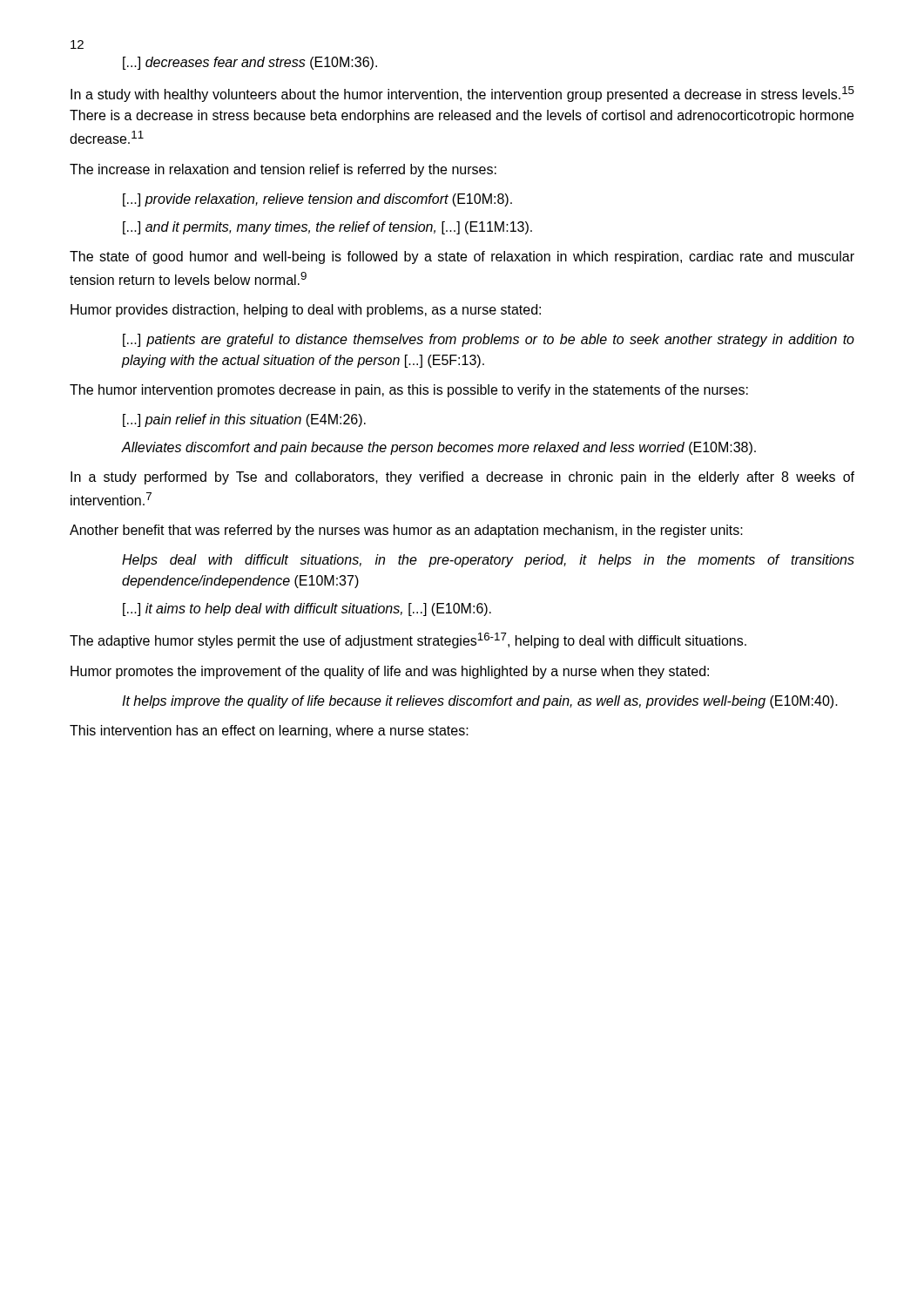The width and height of the screenshot is (924, 1307).
Task: Navigate to the text starting "The adaptive humor styles permit the use of"
Action: tap(409, 640)
